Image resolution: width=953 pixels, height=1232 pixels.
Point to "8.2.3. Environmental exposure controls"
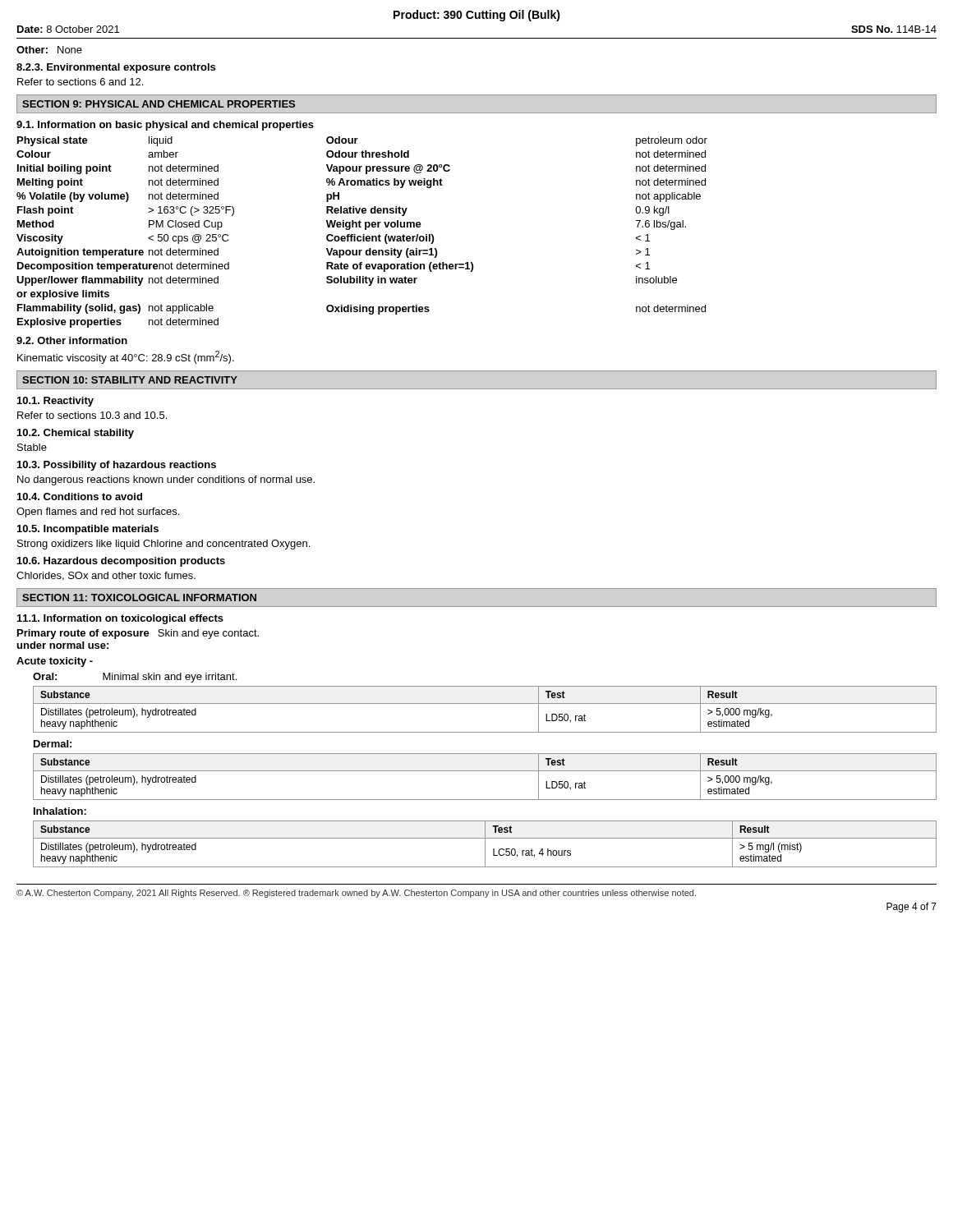(x=116, y=67)
